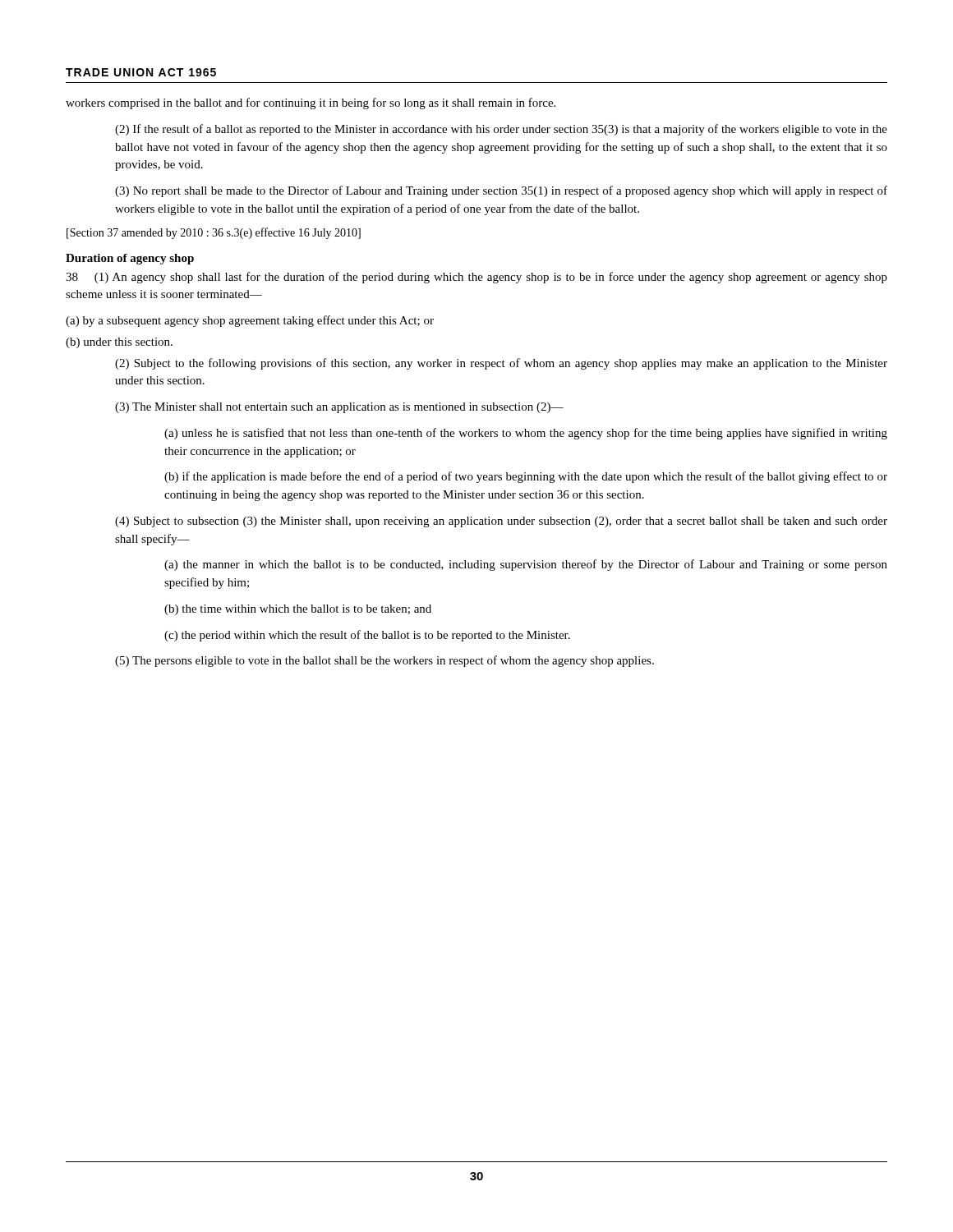
Task: Find the list item with the text "(a) unless he is"
Action: coord(526,442)
